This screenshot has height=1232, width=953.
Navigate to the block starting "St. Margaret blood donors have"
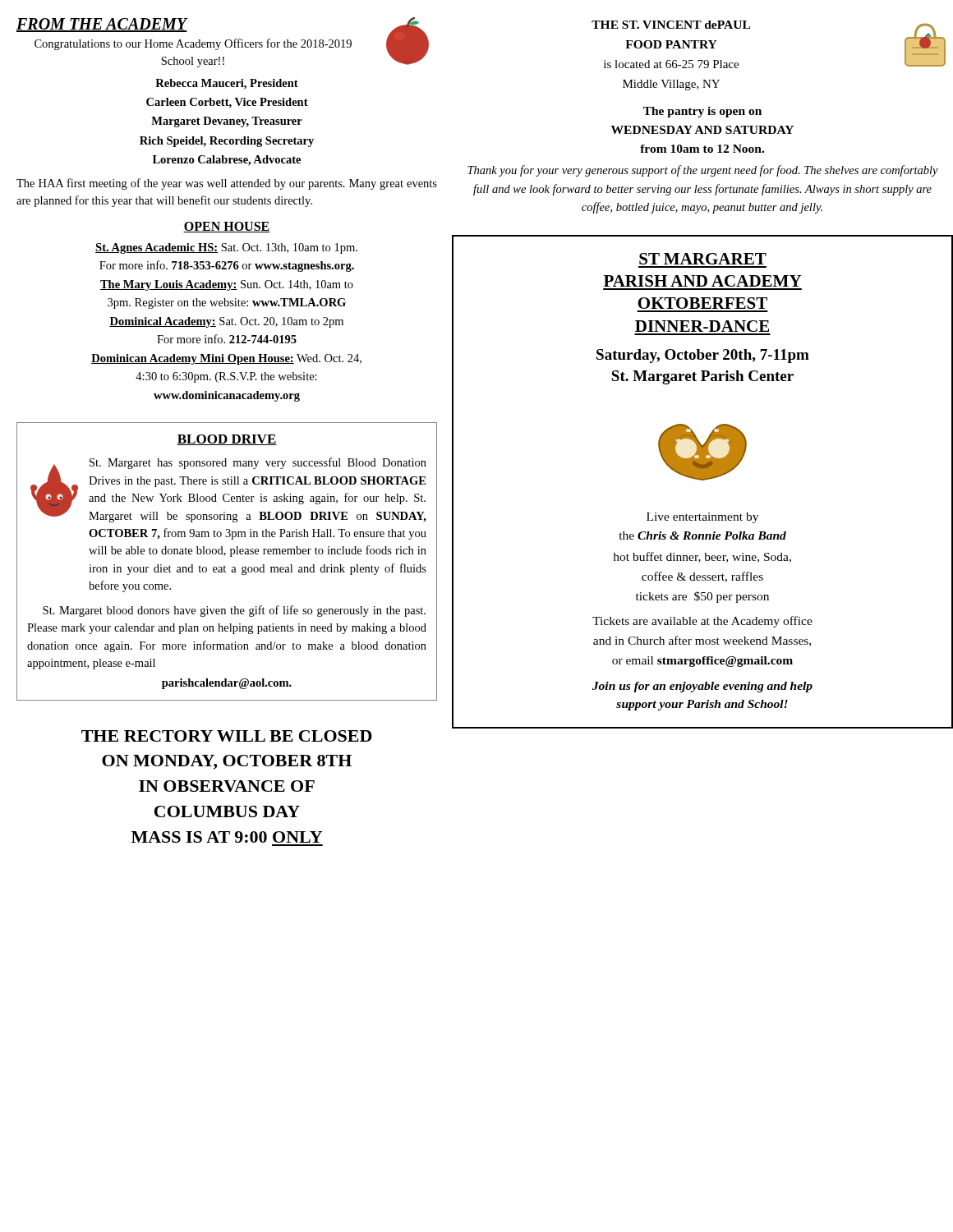[227, 646]
